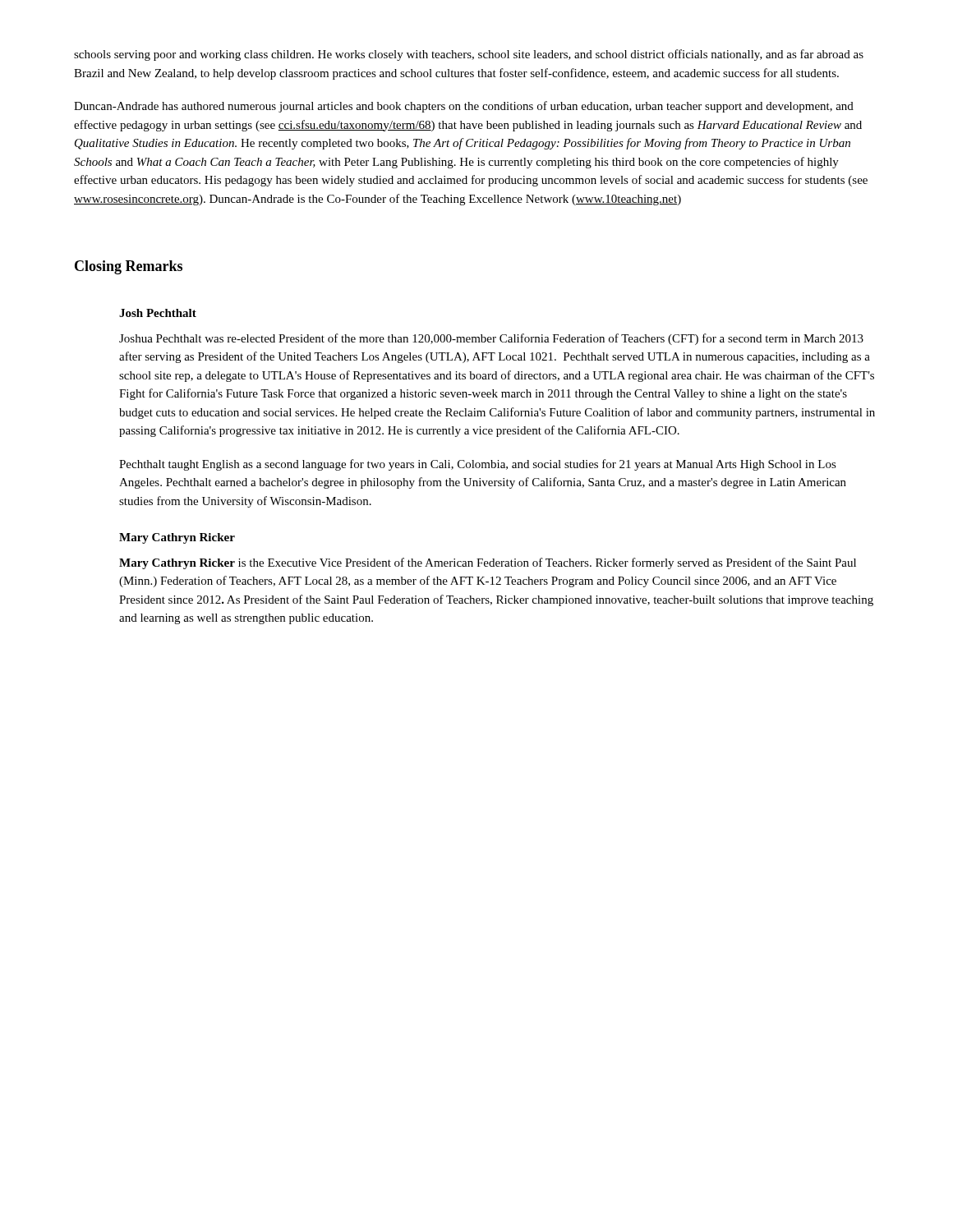
Task: Click on the text block that says "Joshua Pechthalt was re-elected"
Action: pyautogui.click(x=497, y=384)
